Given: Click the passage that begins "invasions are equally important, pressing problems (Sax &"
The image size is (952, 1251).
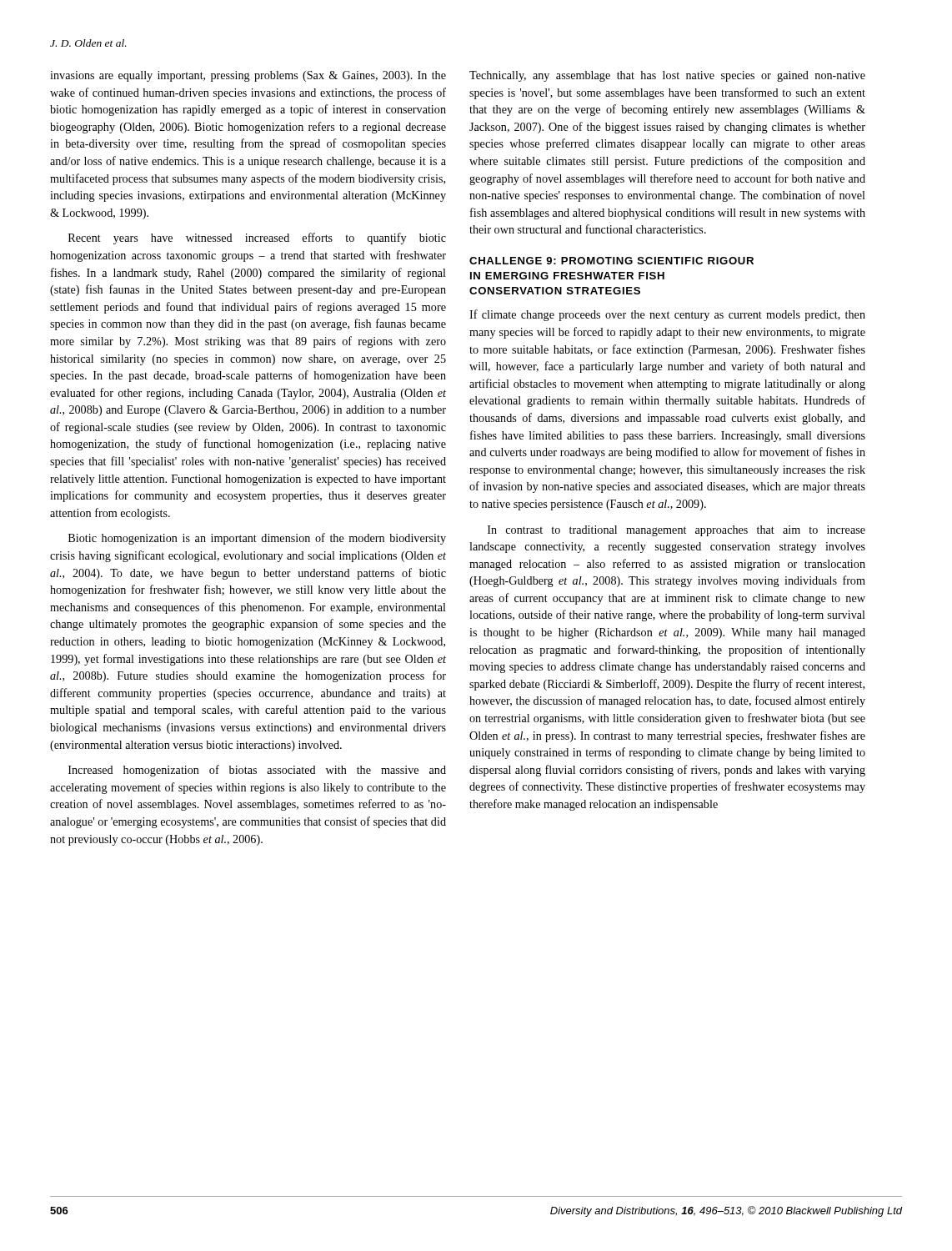Looking at the screenshot, I should coord(248,144).
